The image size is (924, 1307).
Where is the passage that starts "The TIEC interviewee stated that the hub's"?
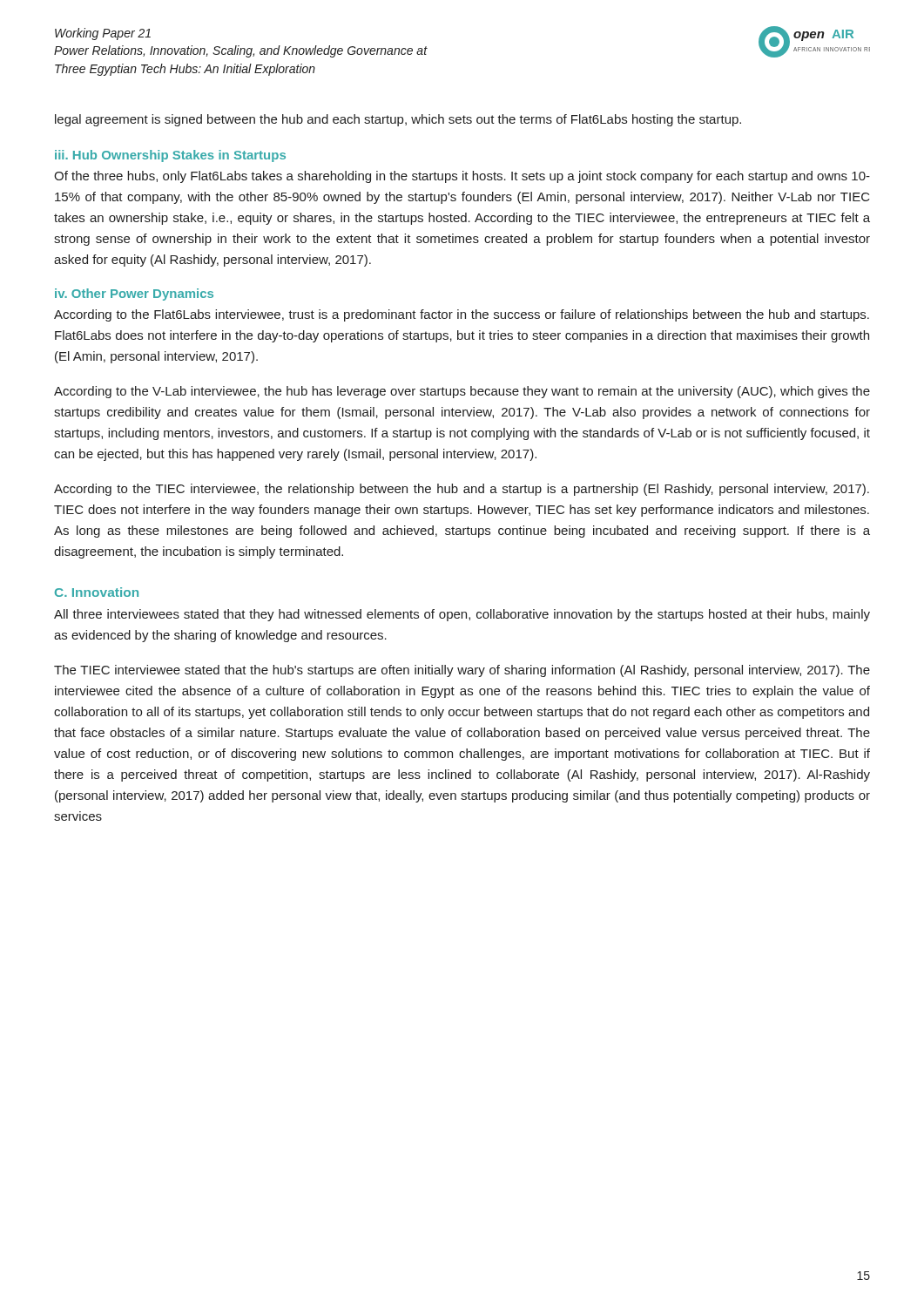pyautogui.click(x=462, y=743)
